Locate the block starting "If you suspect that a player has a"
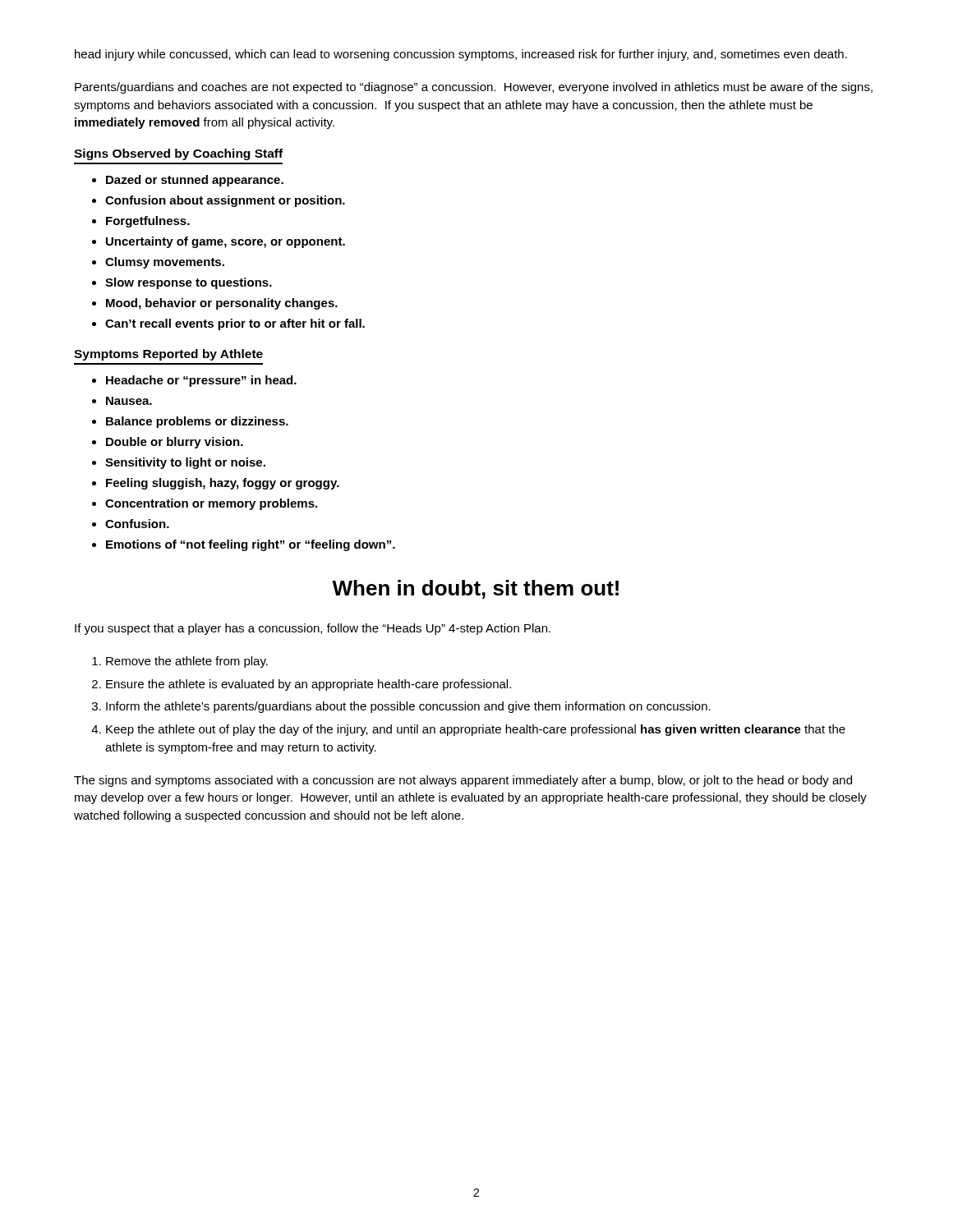The height and width of the screenshot is (1232, 953). pyautogui.click(x=313, y=628)
